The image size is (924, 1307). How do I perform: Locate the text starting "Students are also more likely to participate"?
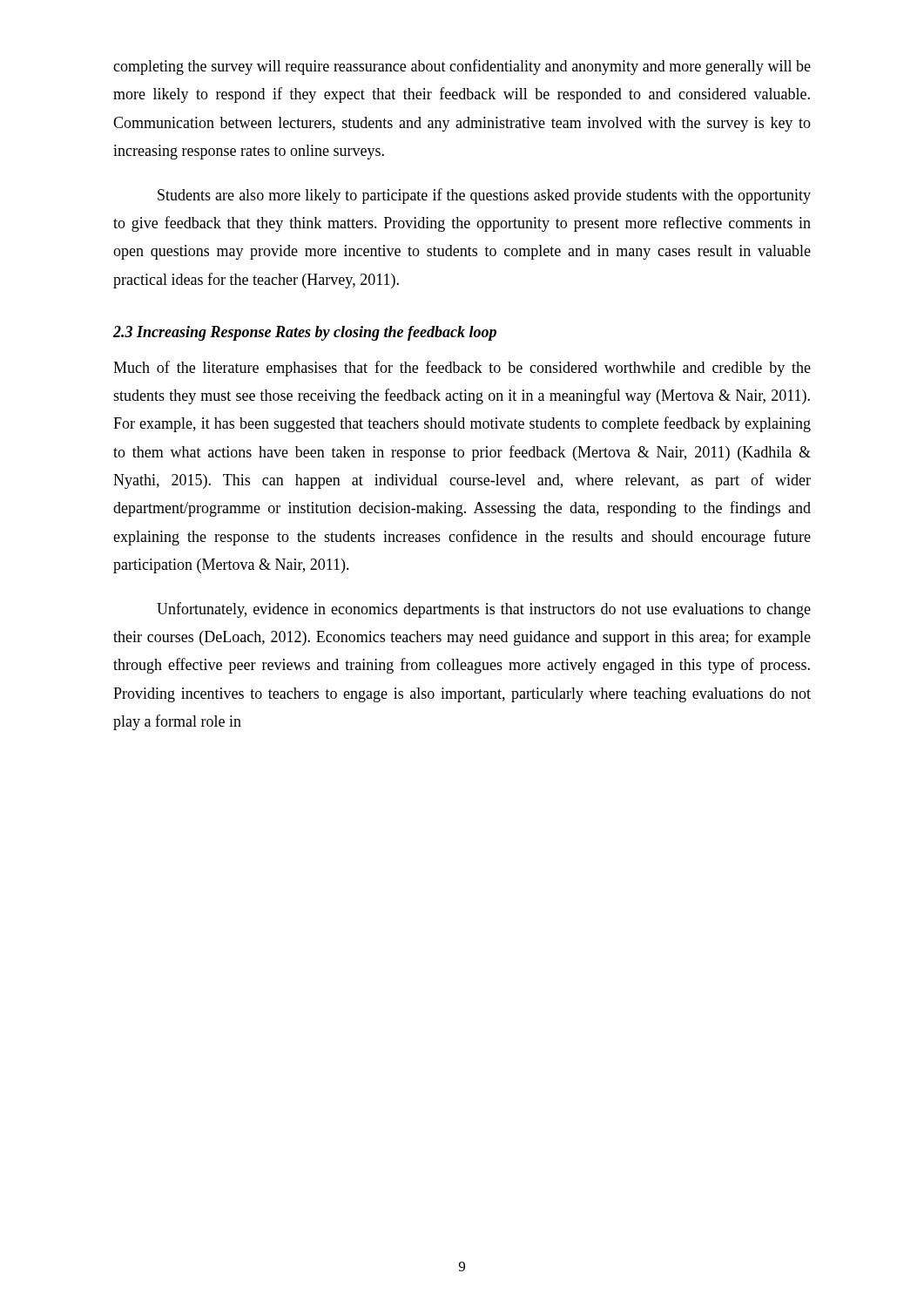(462, 237)
